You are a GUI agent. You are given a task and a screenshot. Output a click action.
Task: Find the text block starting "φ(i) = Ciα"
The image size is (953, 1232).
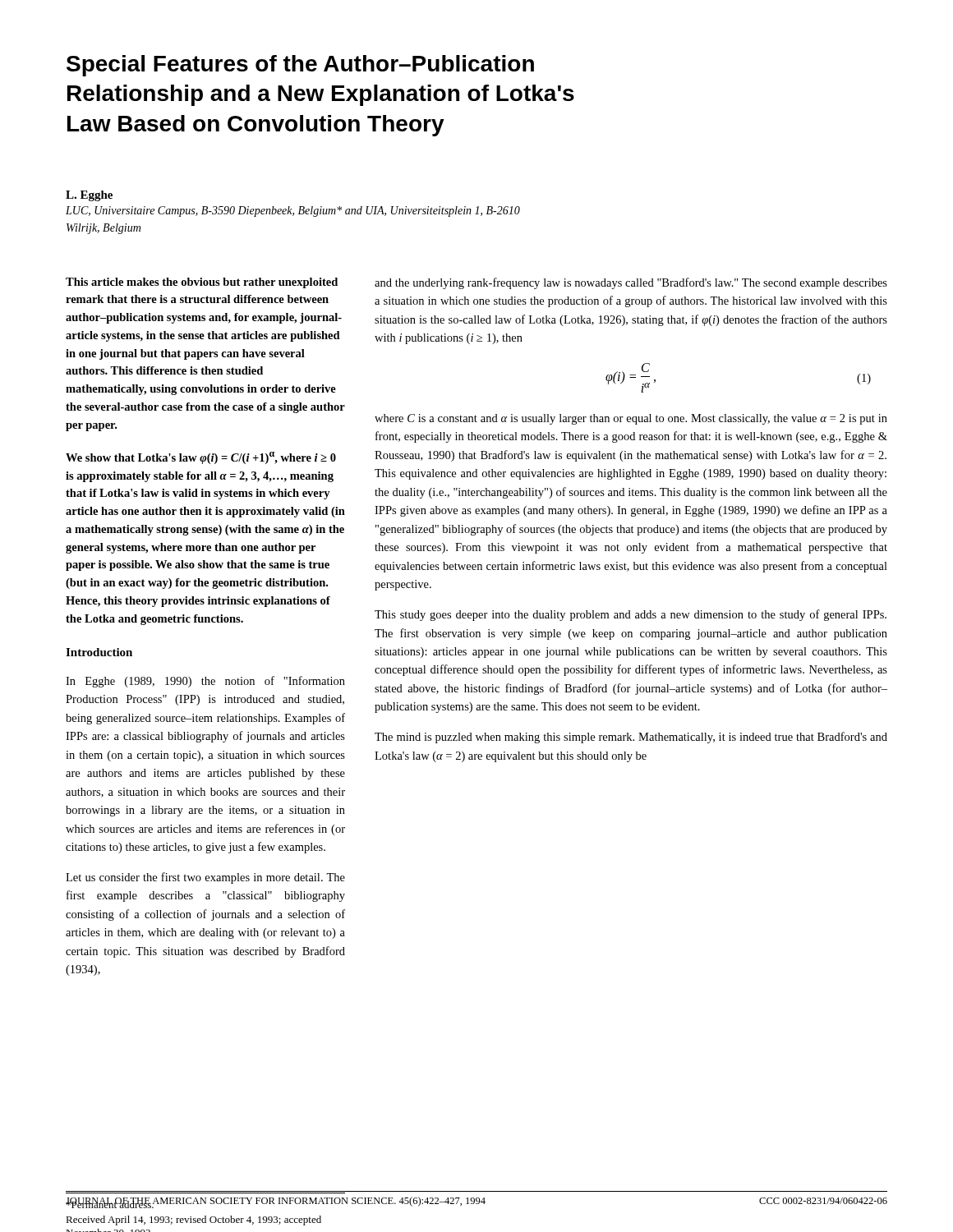click(631, 378)
